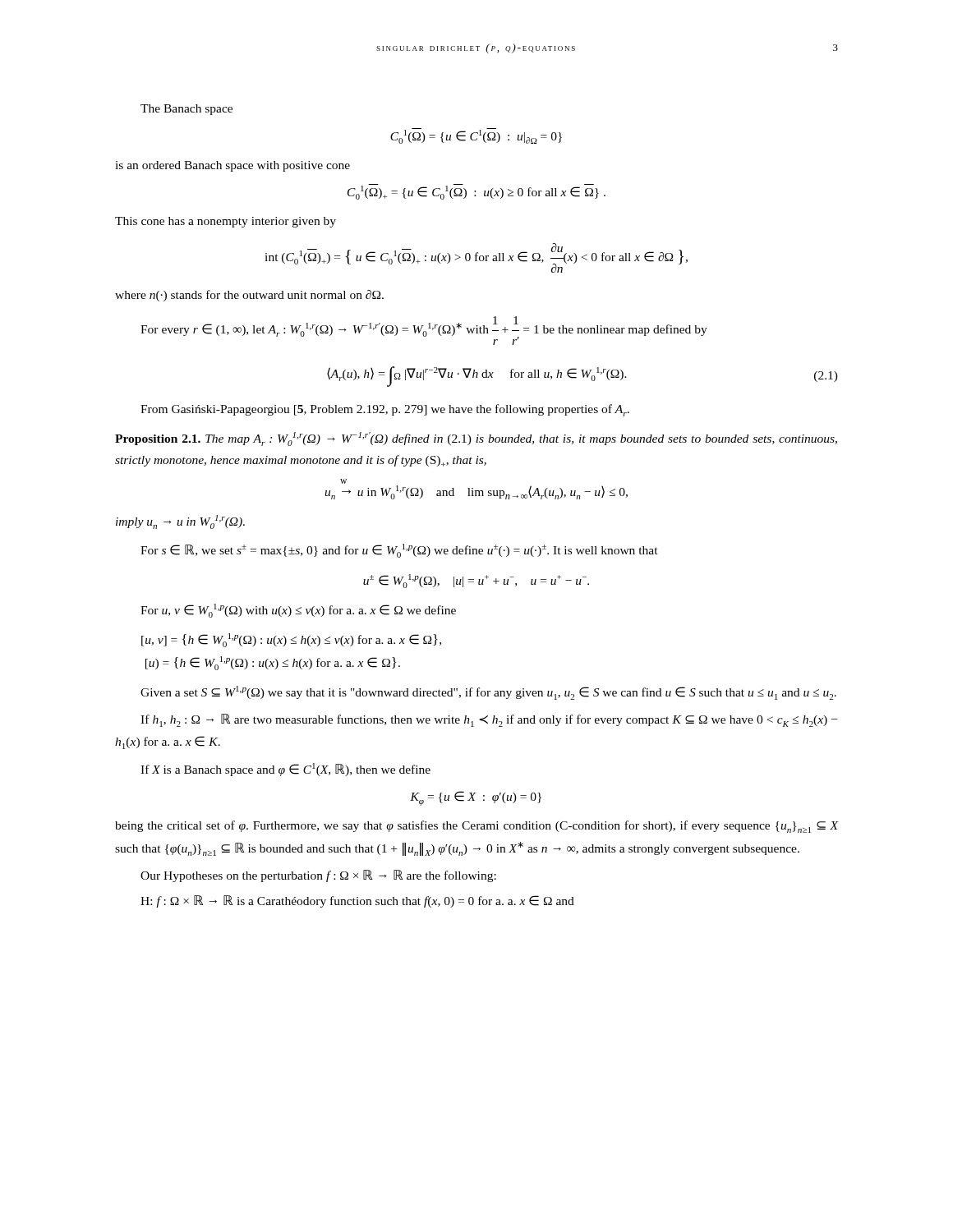Click on the text starting "Our Hypotheses on the"
Viewport: 953px width, 1232px height.
coord(319,875)
